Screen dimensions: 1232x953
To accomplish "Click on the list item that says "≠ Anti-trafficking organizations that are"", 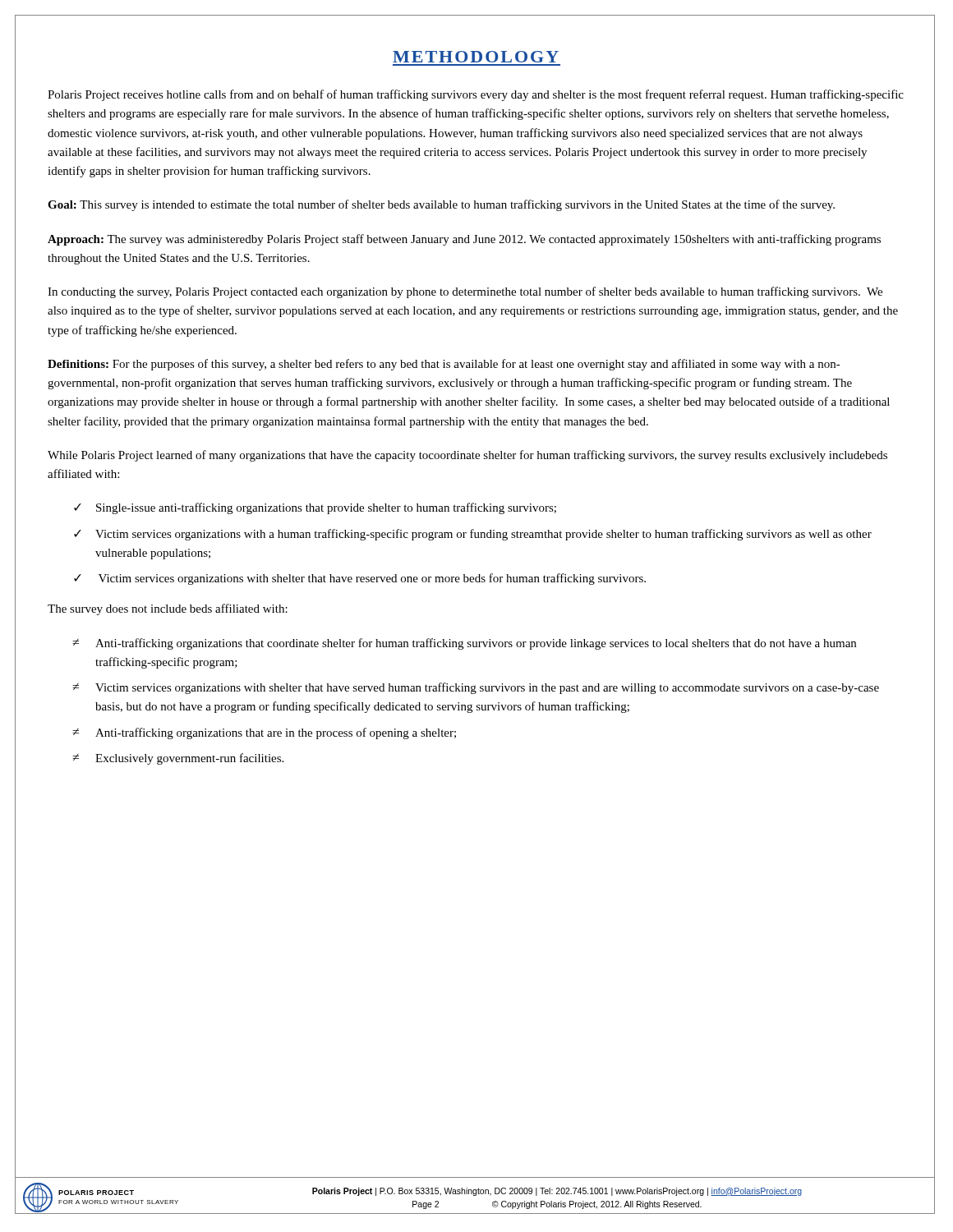I will click(x=264, y=733).
